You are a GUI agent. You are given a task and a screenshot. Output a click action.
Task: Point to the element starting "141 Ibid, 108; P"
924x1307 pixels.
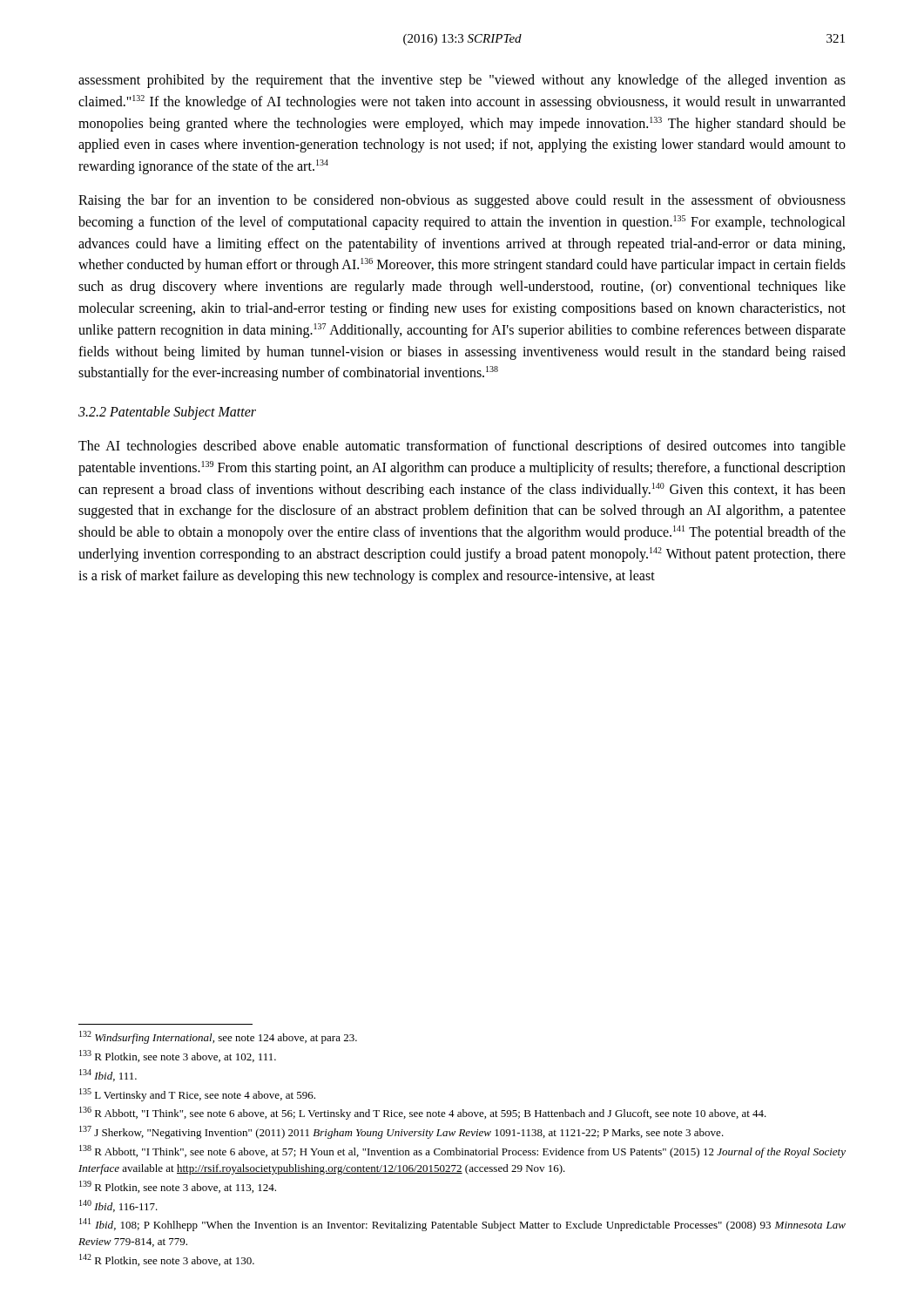[462, 1233]
